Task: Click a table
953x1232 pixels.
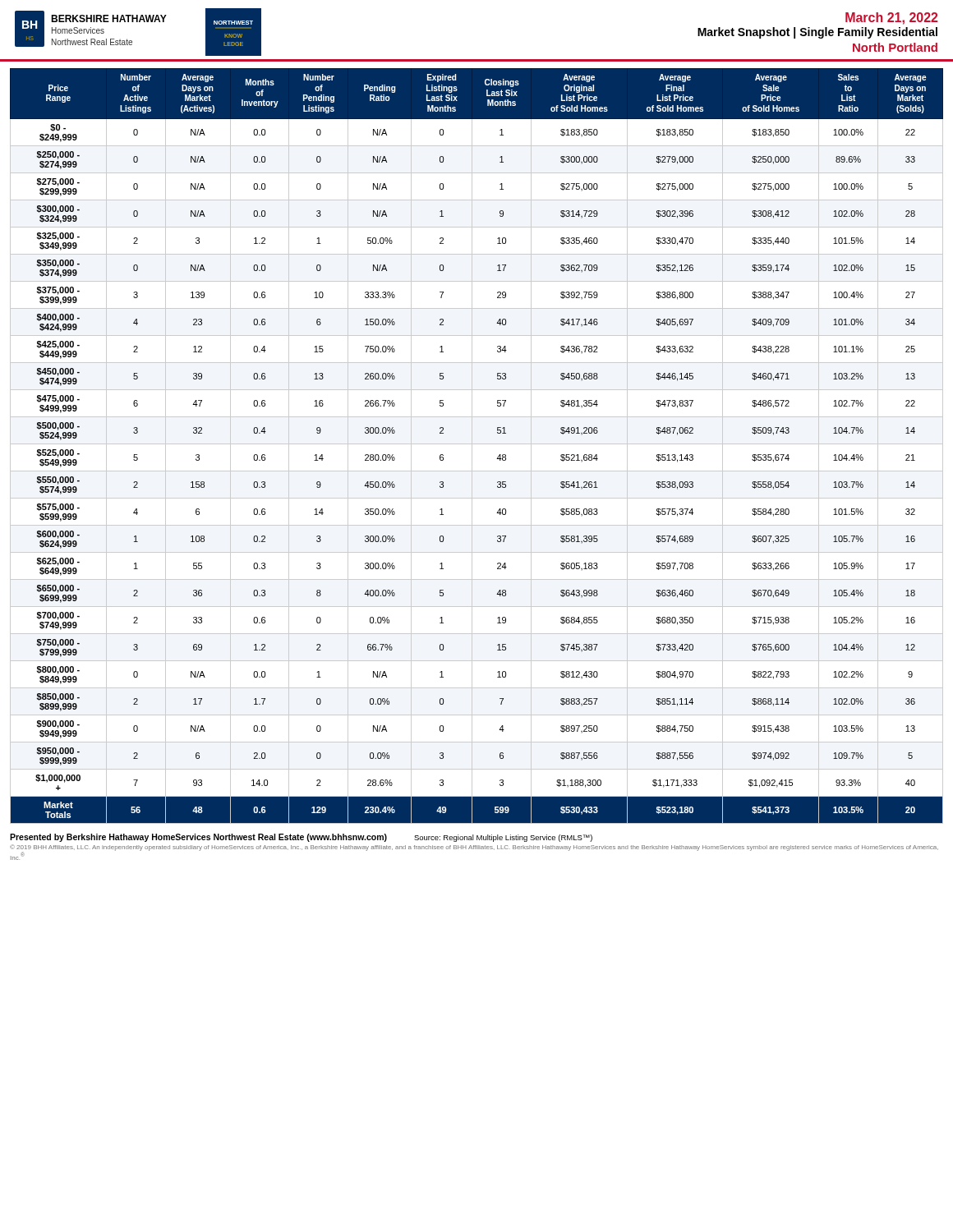Action: tap(476, 446)
